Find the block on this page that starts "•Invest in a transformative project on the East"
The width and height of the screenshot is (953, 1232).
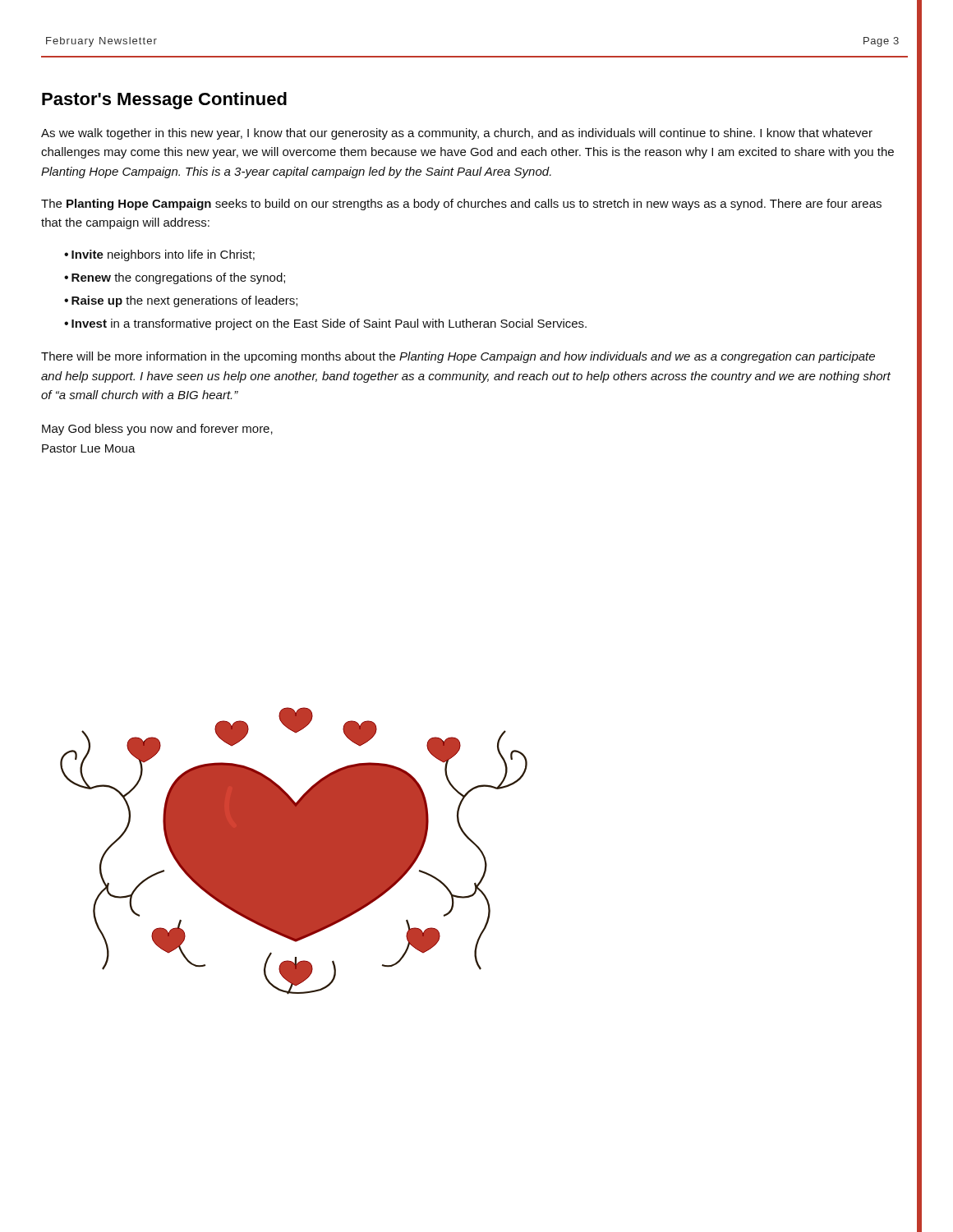pyautogui.click(x=326, y=323)
